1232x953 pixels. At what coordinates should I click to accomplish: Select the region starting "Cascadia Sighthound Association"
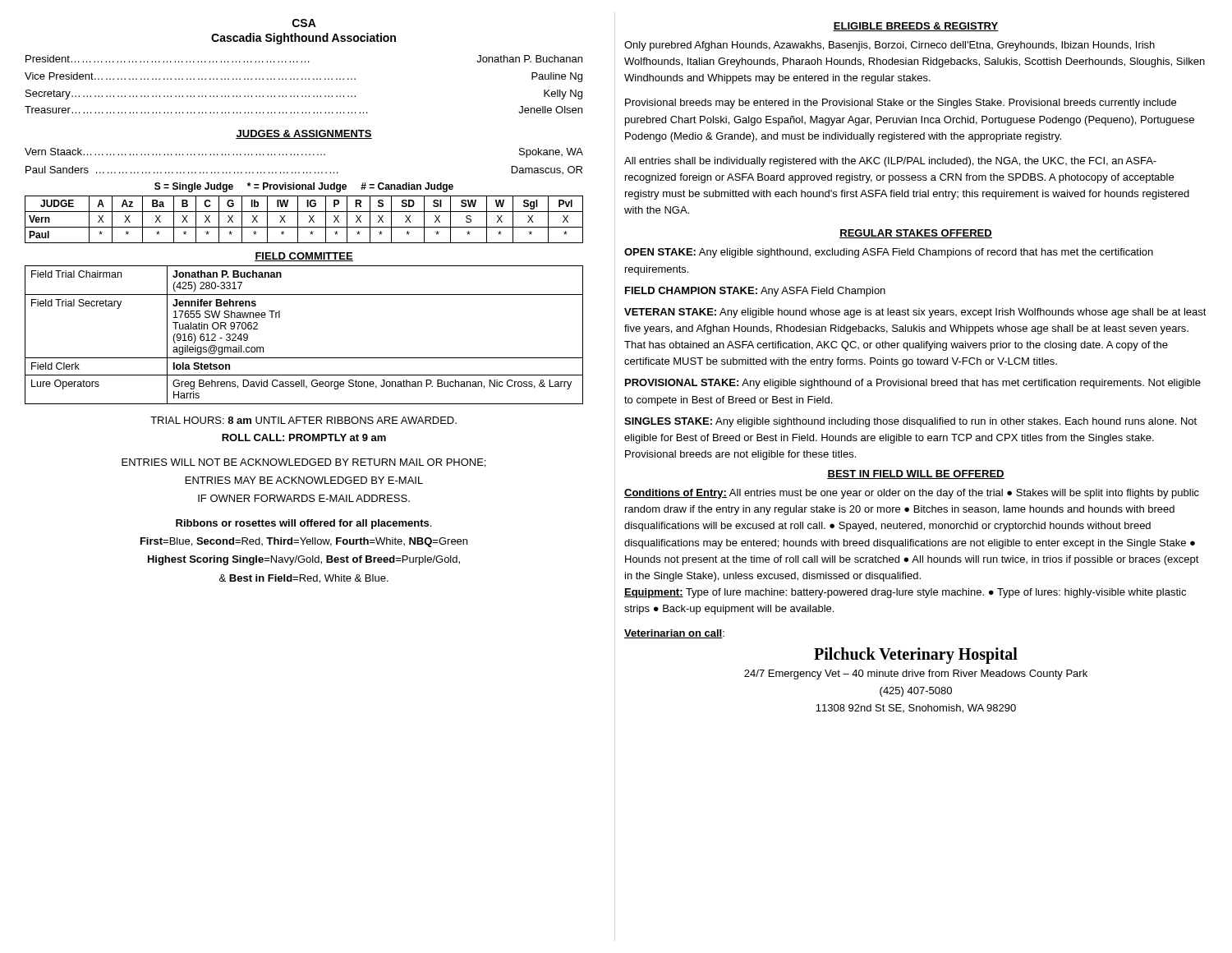[x=304, y=38]
